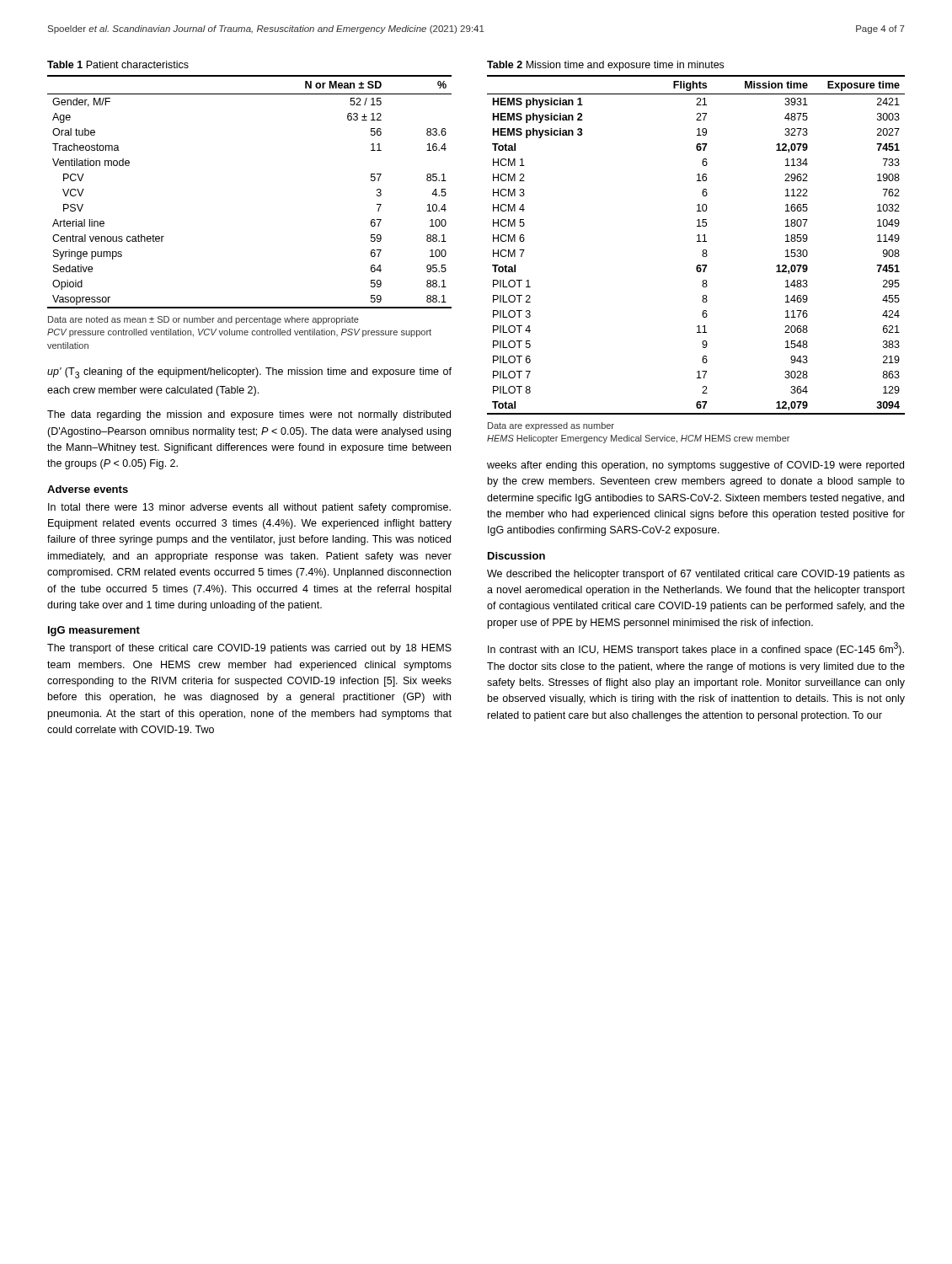The width and height of the screenshot is (952, 1264).
Task: Where does it say "IgG measurement"?
Action: click(93, 630)
